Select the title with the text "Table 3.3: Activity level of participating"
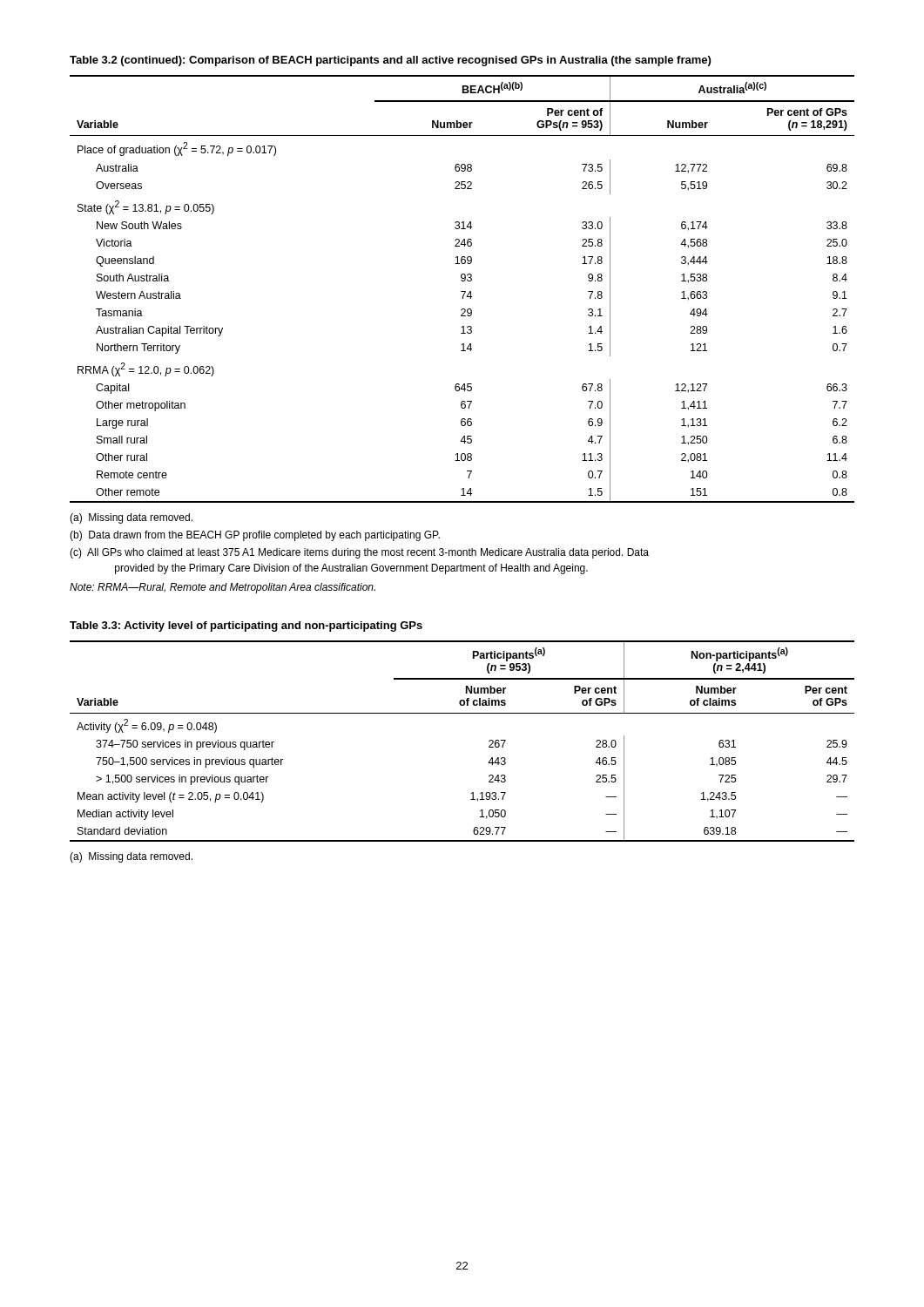The height and width of the screenshot is (1307, 924). [246, 625]
